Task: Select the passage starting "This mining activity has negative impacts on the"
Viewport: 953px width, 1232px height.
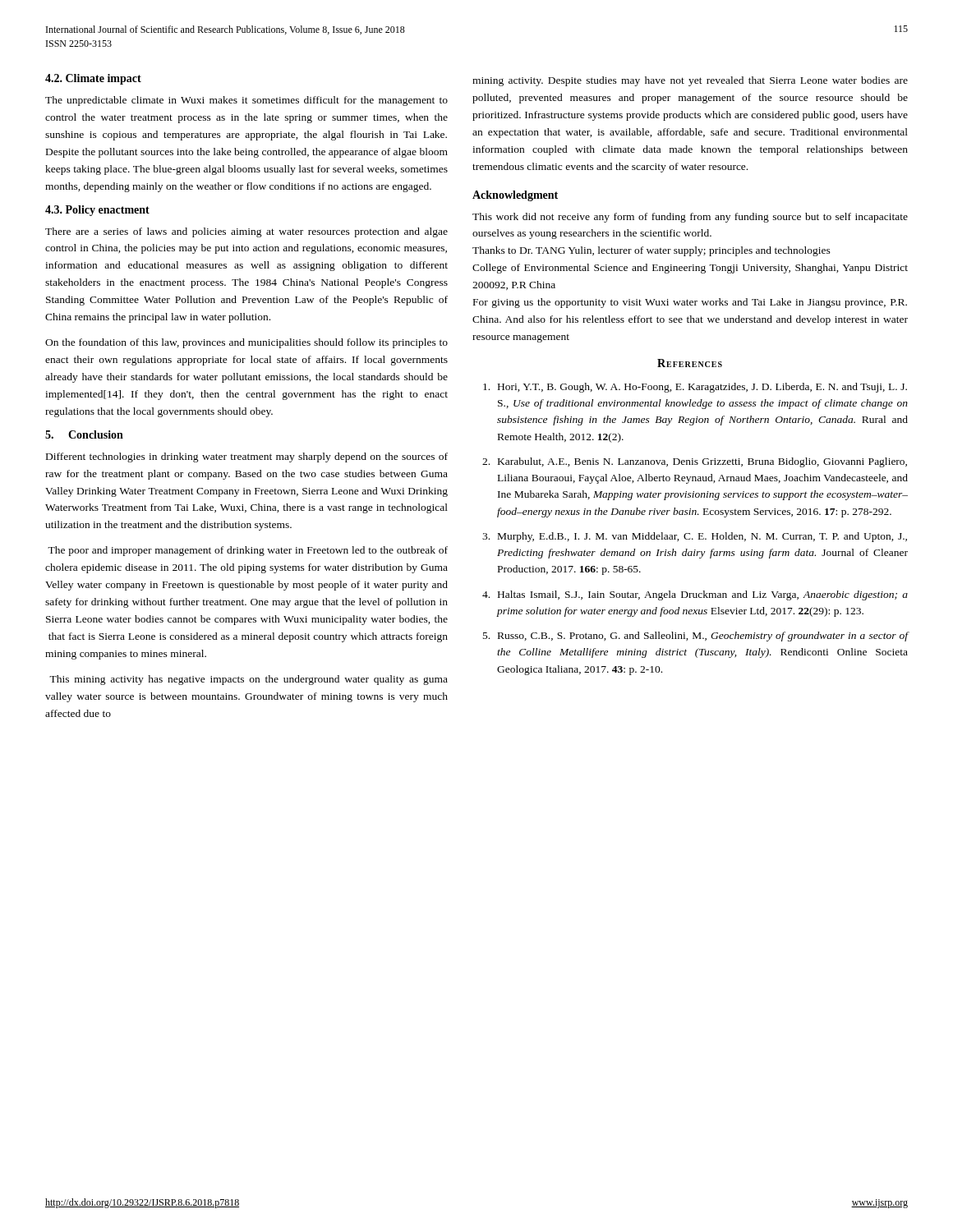Action: (x=246, y=696)
